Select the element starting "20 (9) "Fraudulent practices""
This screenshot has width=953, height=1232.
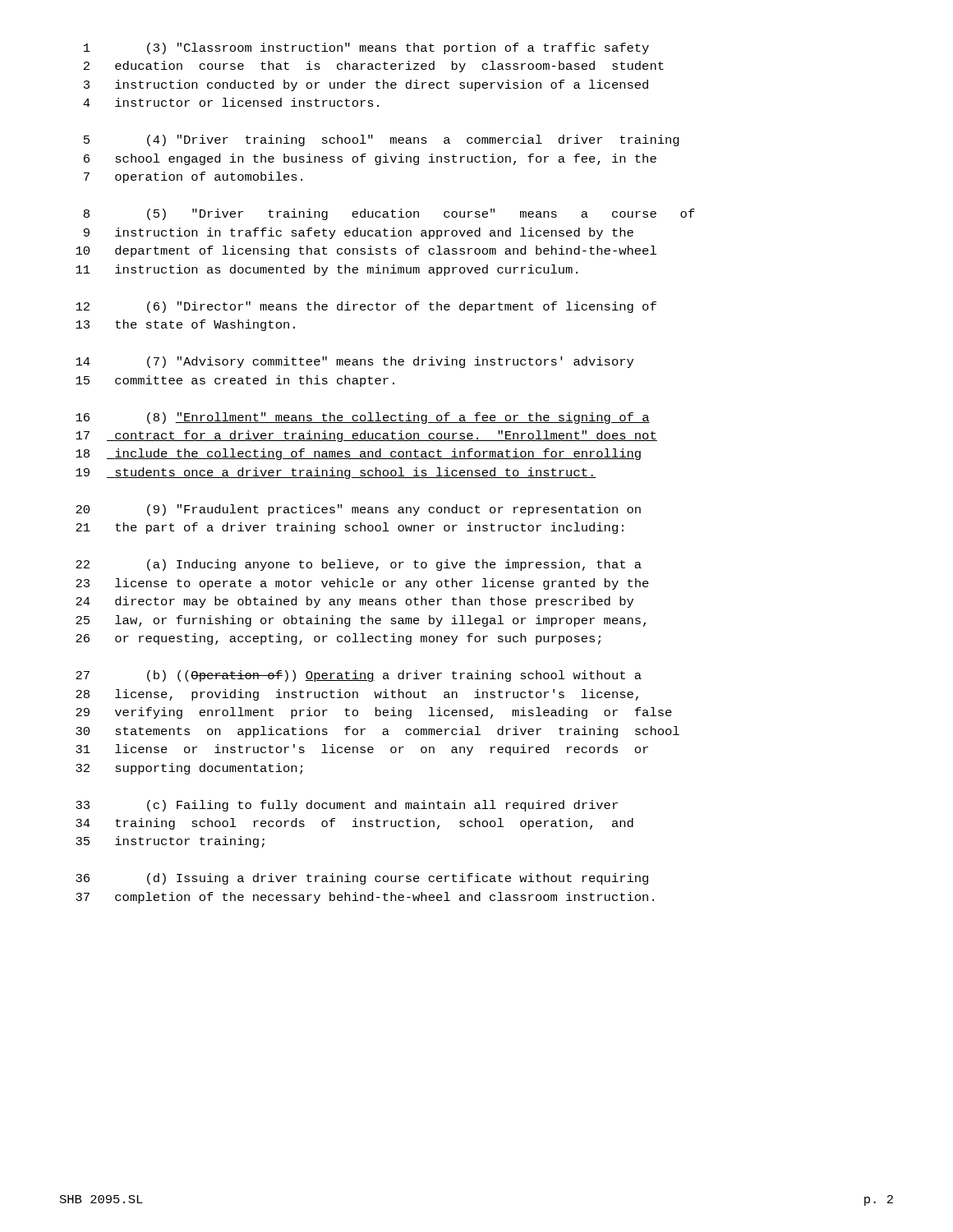pos(476,519)
